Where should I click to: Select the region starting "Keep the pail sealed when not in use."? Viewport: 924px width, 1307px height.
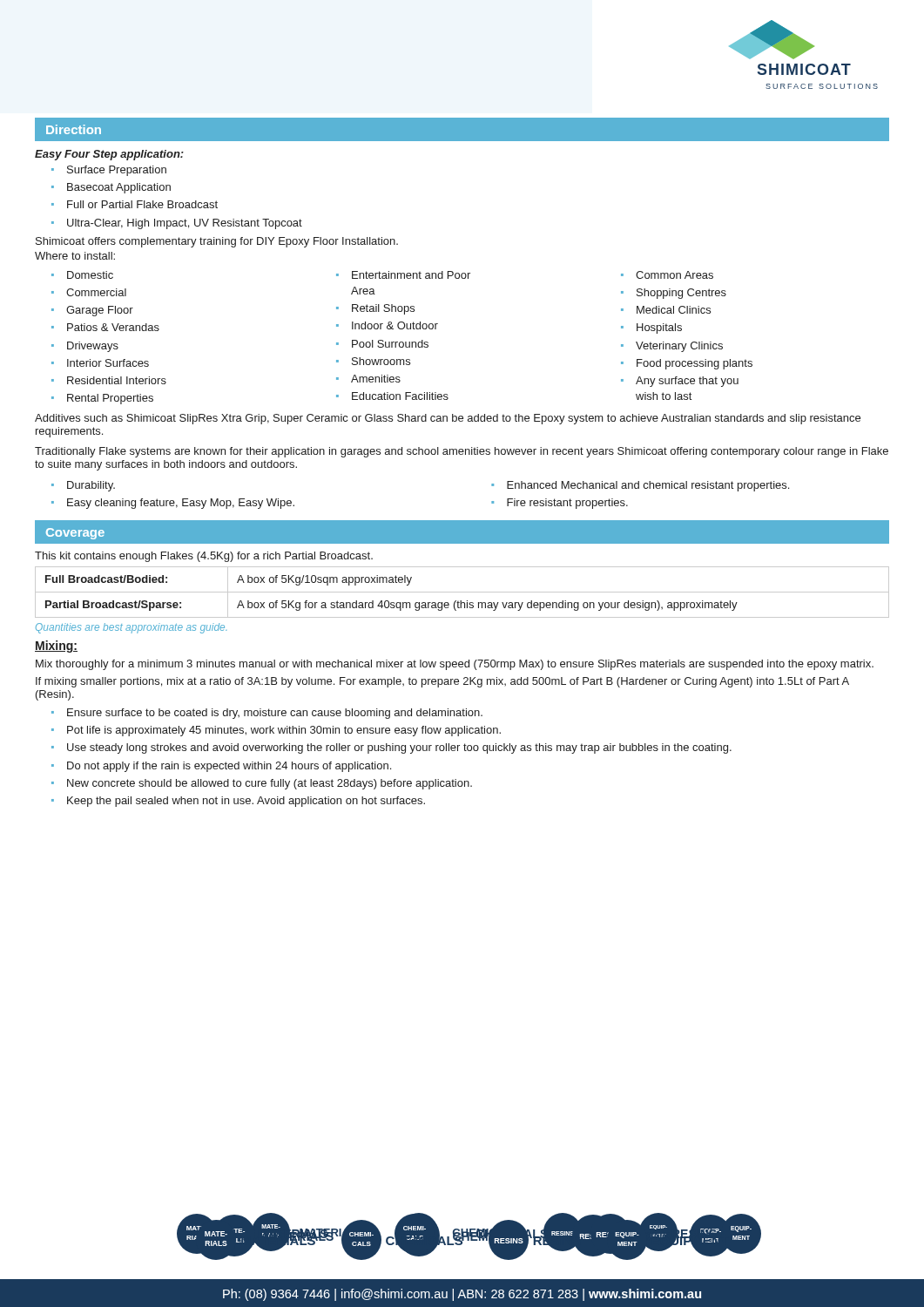[238, 802]
